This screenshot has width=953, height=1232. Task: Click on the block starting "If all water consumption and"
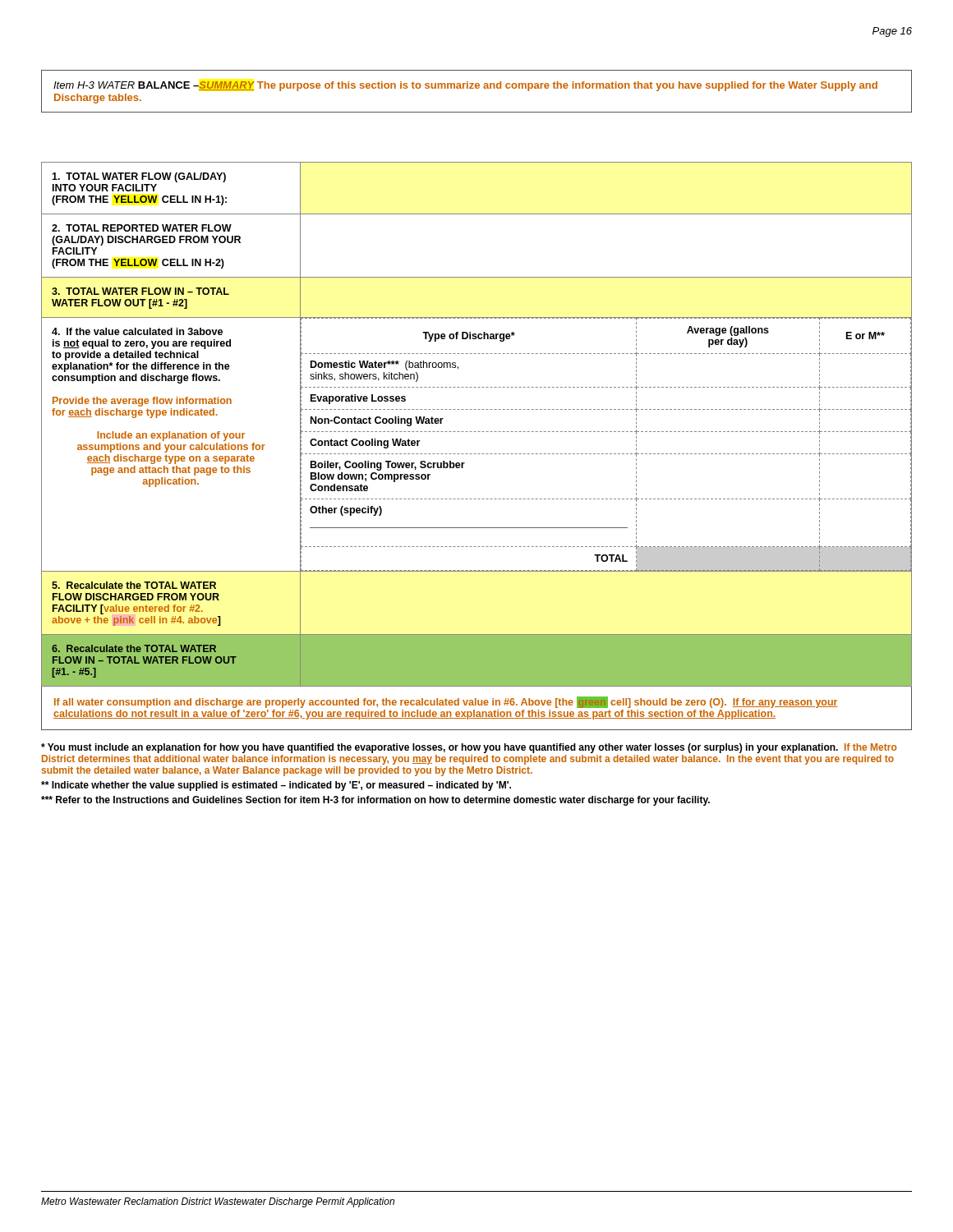pyautogui.click(x=445, y=708)
